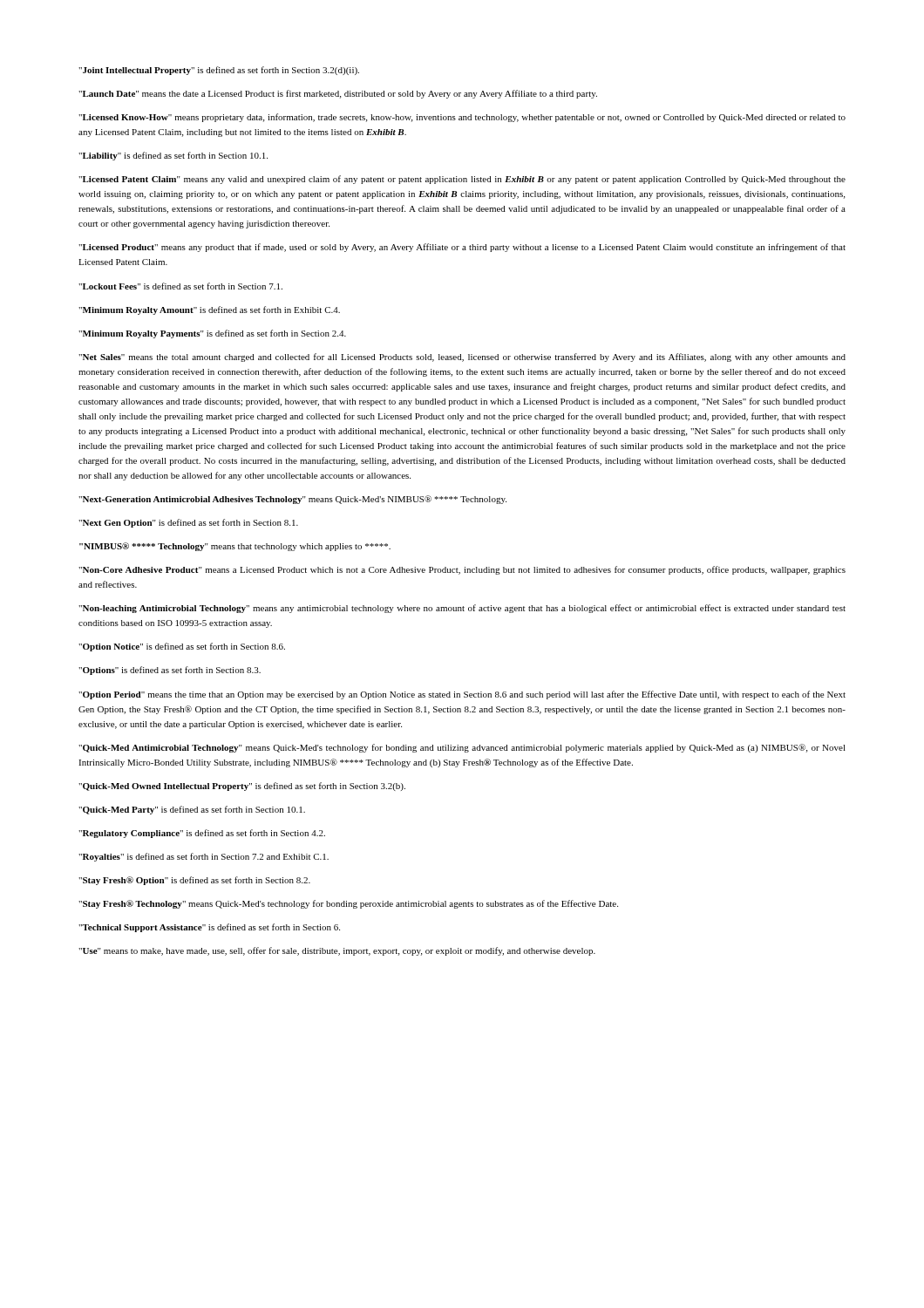
Task: Locate the block of text that opens with ""Quick-Med Party" is defined as set forth in"
Action: coord(192,809)
